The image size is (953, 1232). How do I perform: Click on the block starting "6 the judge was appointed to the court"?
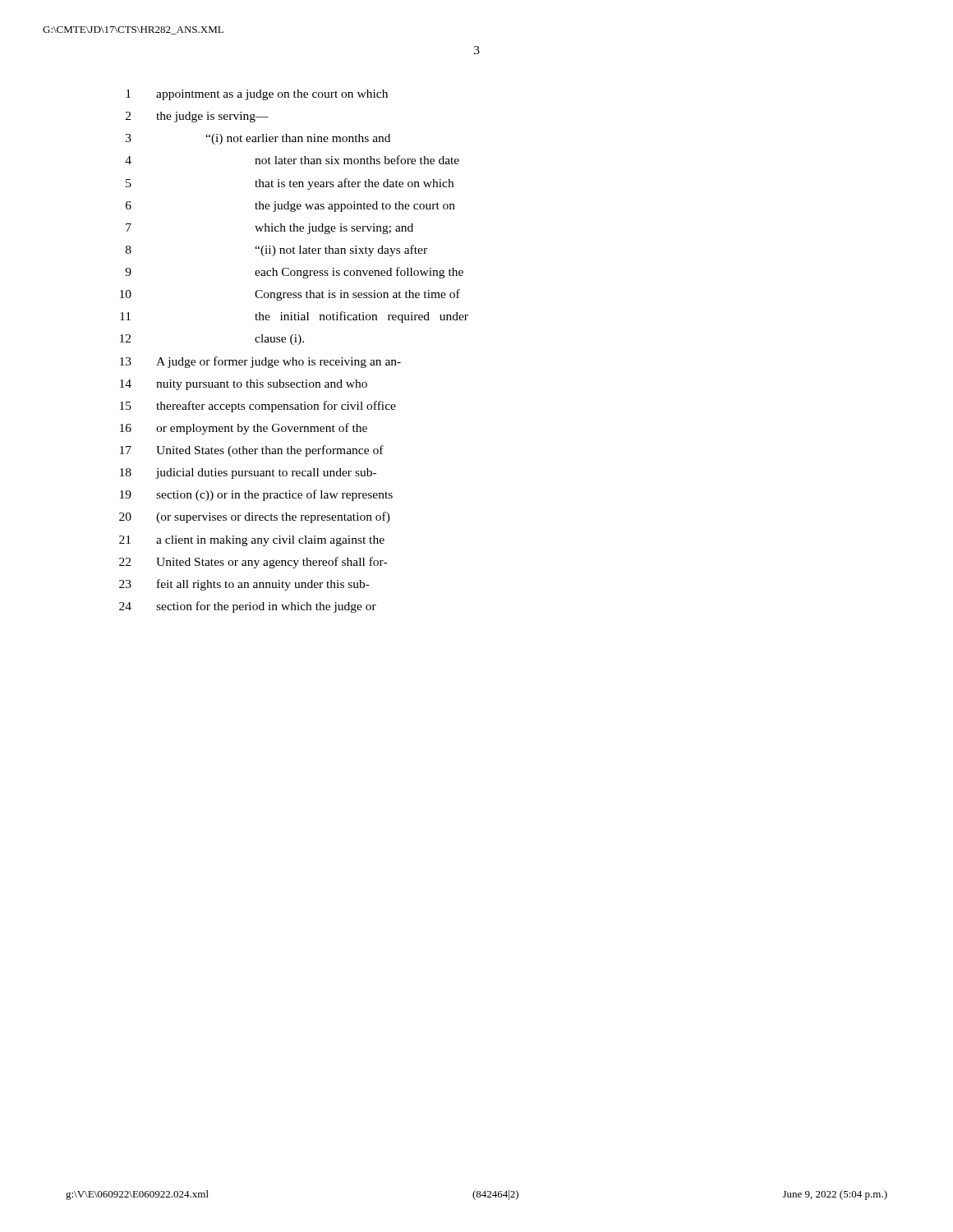point(290,207)
